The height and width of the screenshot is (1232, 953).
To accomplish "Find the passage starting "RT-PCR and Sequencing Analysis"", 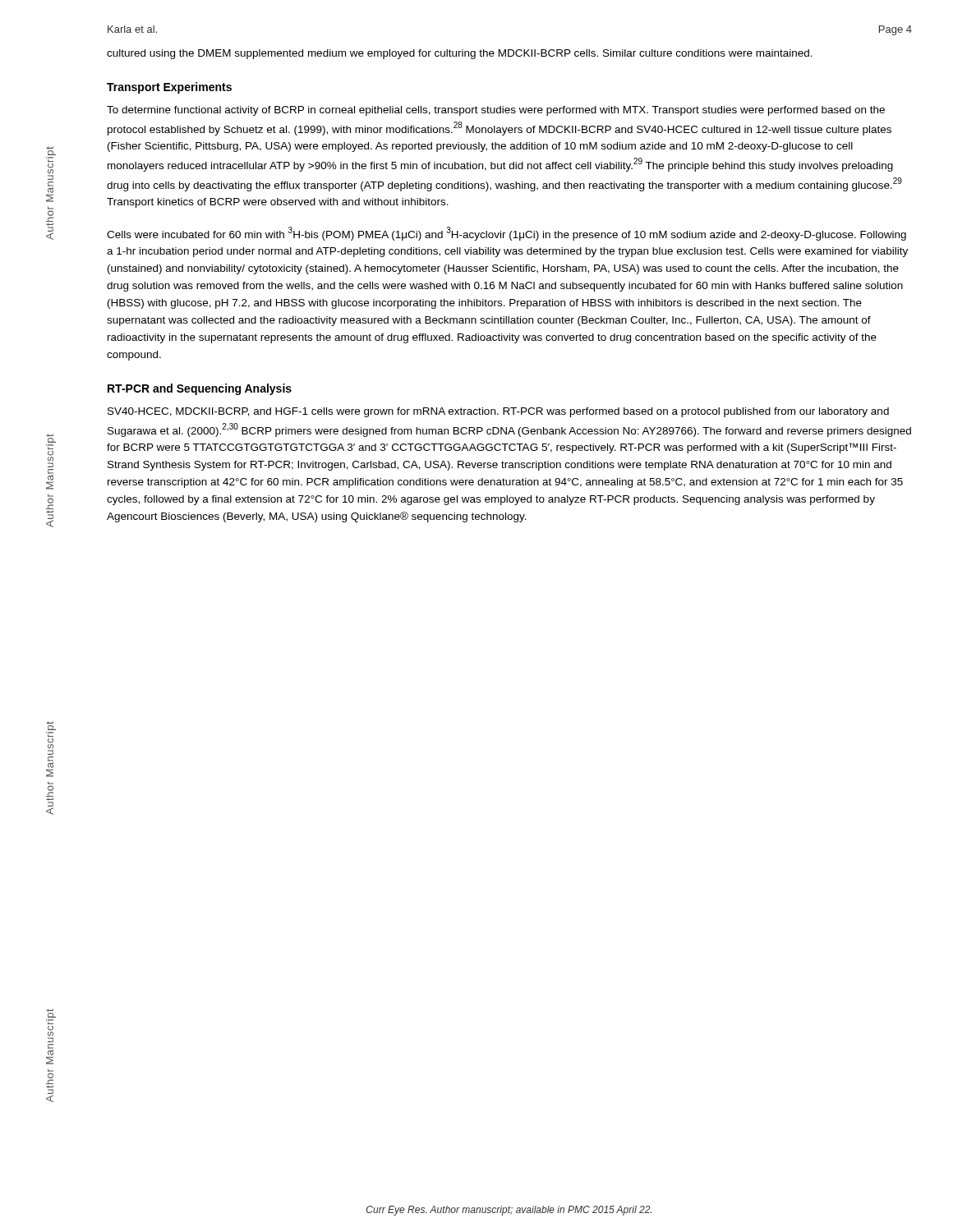I will tap(199, 388).
